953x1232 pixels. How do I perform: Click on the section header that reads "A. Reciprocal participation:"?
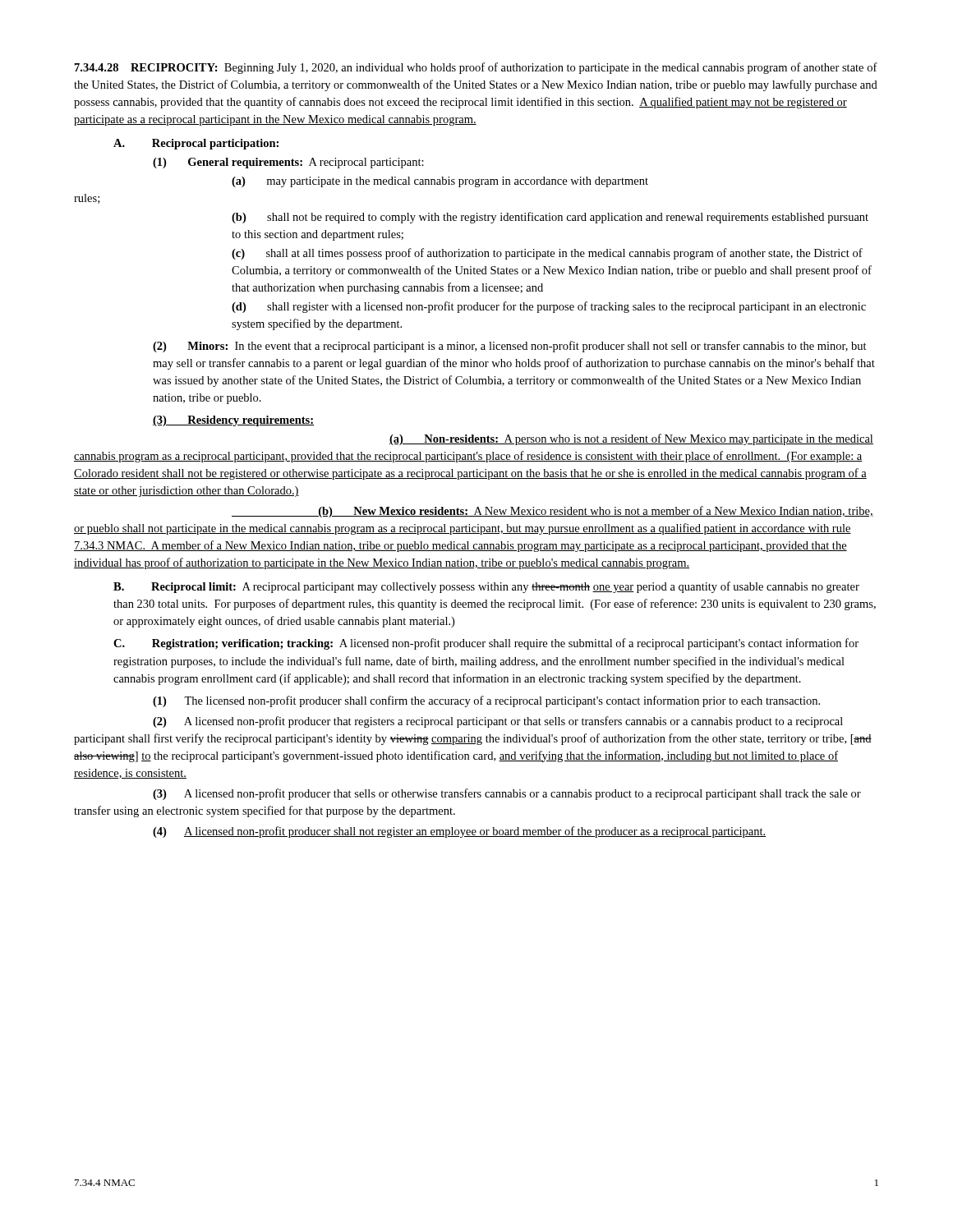[196, 144]
